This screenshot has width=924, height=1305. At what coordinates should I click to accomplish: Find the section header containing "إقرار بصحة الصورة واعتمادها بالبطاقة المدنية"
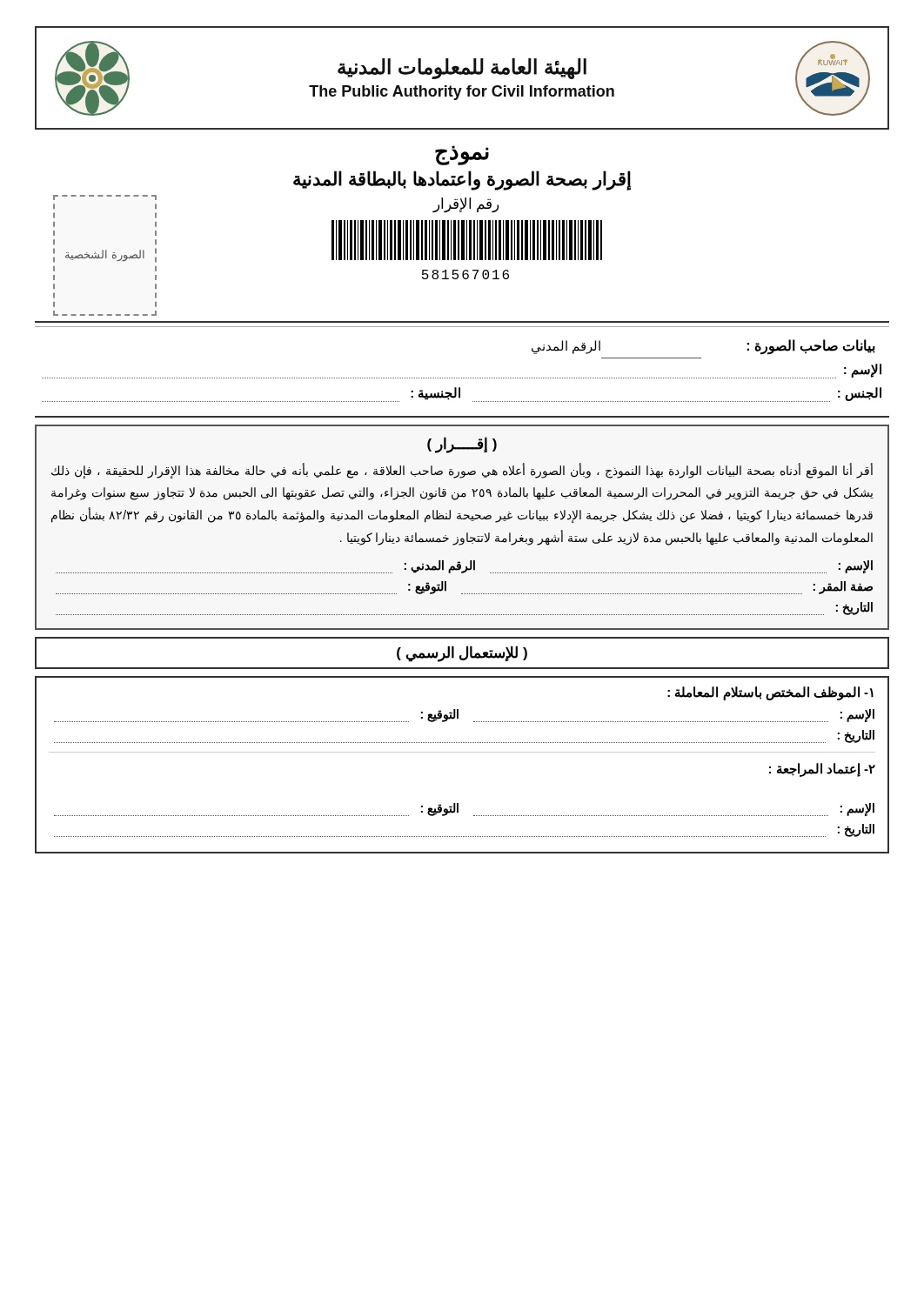[462, 179]
